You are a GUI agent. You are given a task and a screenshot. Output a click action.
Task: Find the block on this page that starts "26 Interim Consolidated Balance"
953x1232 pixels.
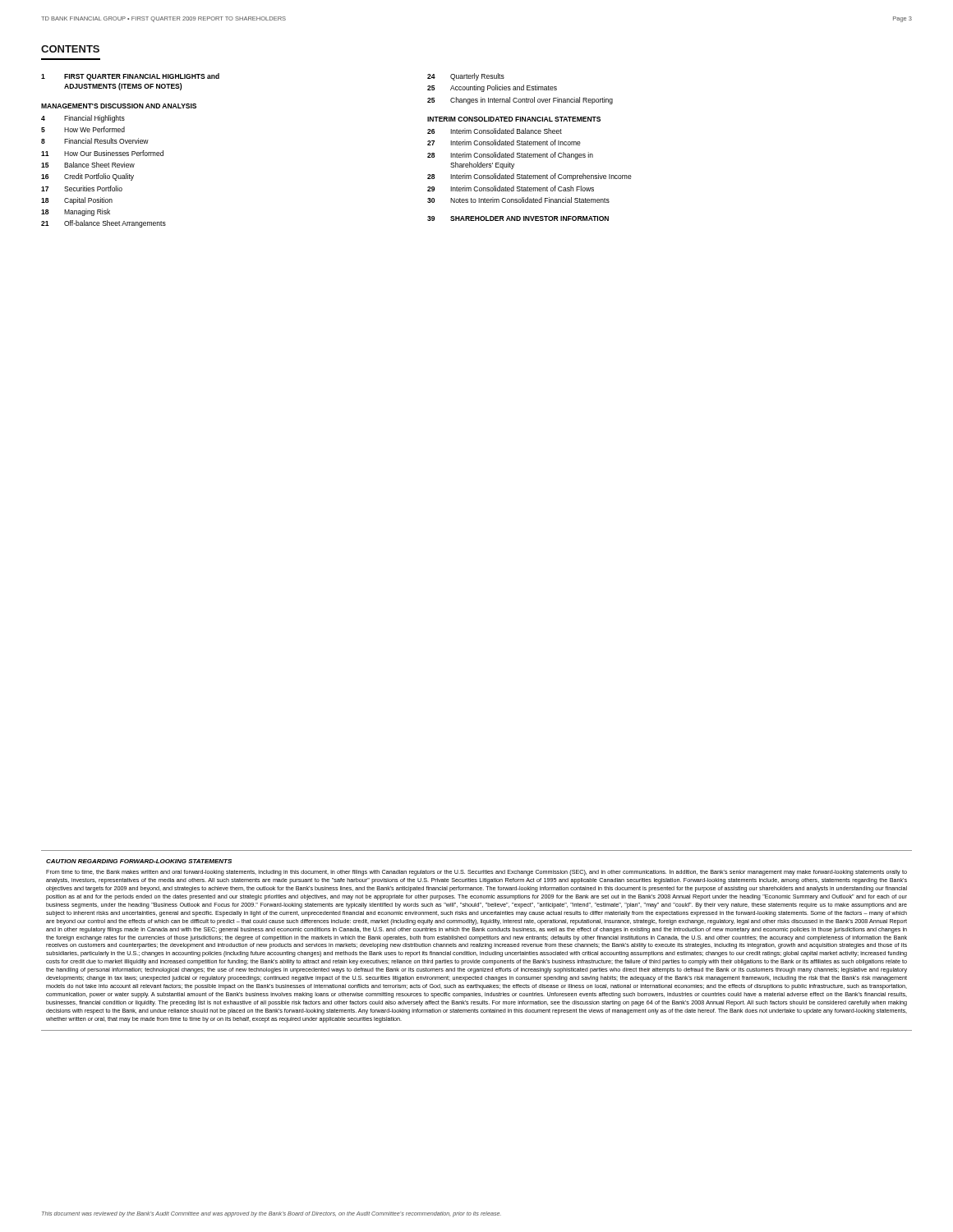(x=600, y=131)
